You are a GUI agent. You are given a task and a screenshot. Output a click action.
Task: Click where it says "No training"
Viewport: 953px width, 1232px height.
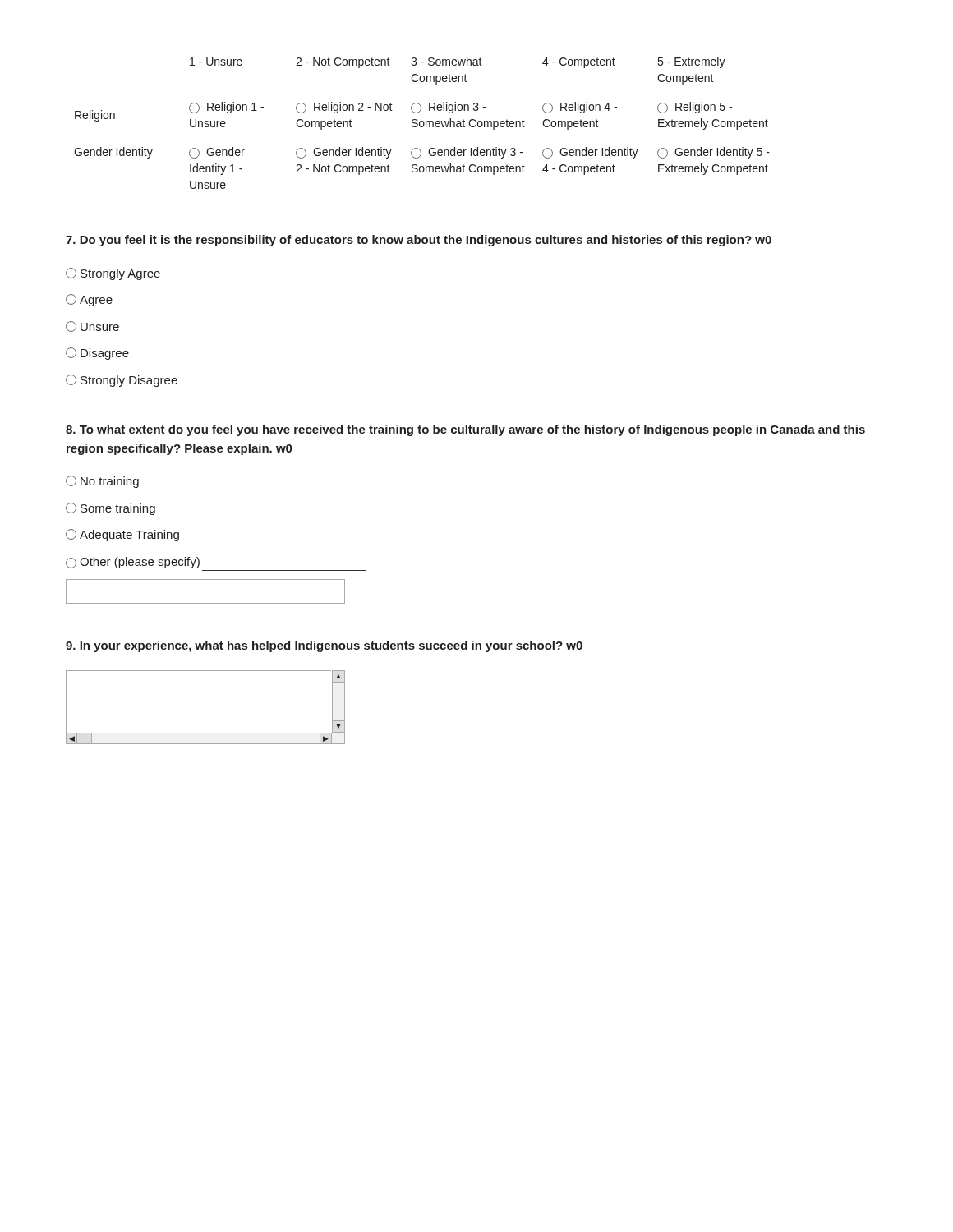point(103,482)
